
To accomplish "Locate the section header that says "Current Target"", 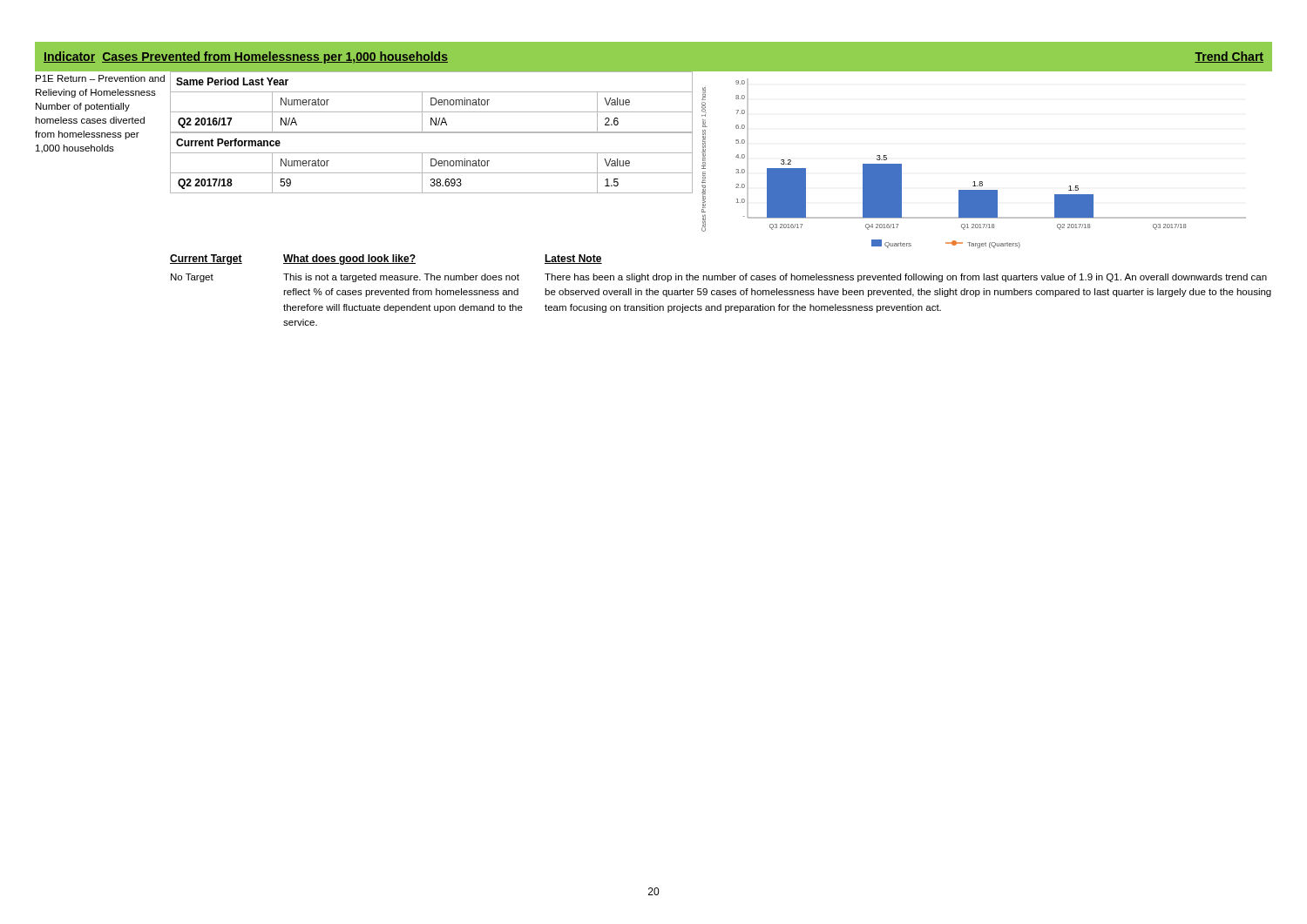I will click(x=206, y=259).
